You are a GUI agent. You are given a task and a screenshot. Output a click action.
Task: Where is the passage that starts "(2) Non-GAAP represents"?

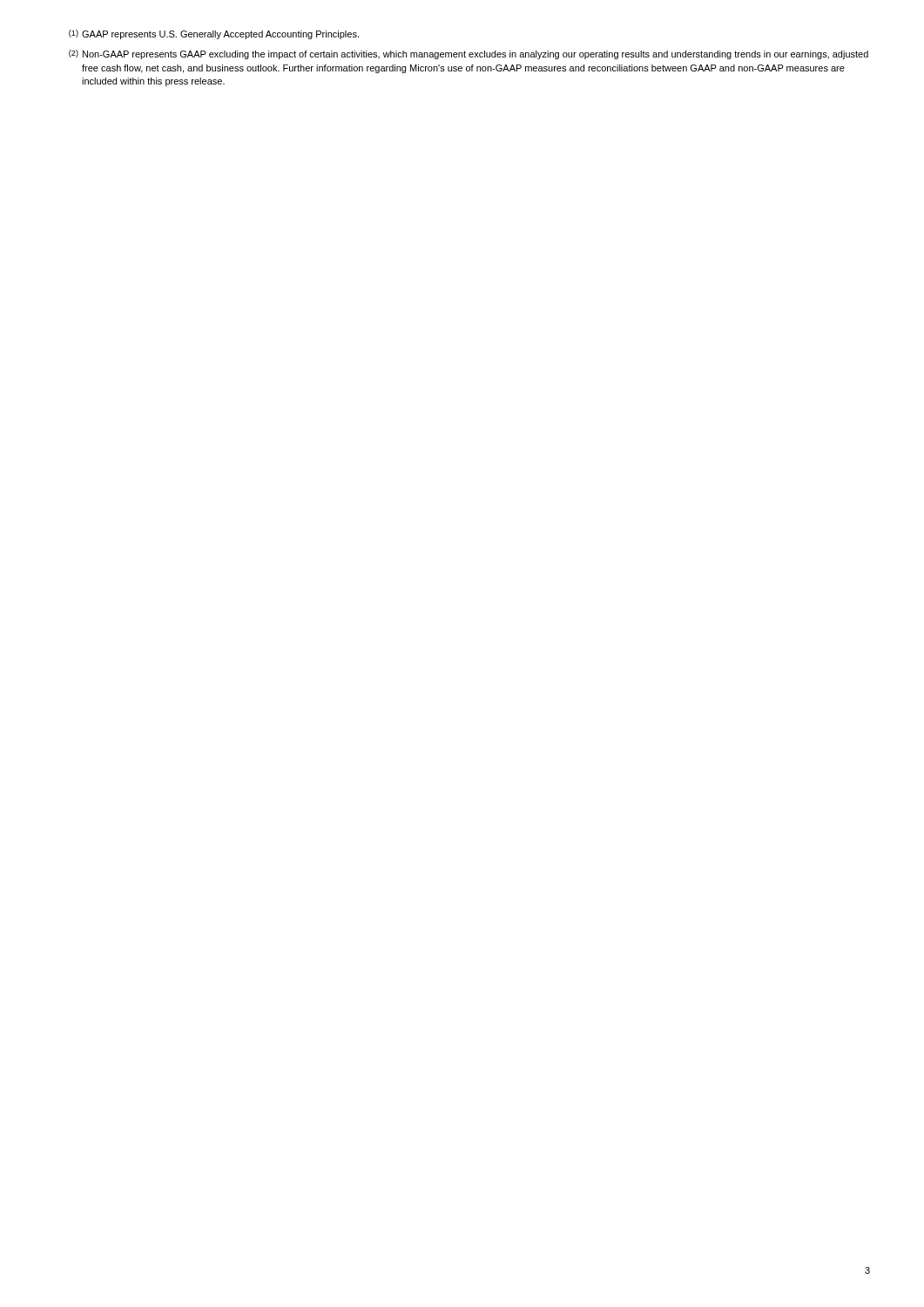tap(462, 68)
